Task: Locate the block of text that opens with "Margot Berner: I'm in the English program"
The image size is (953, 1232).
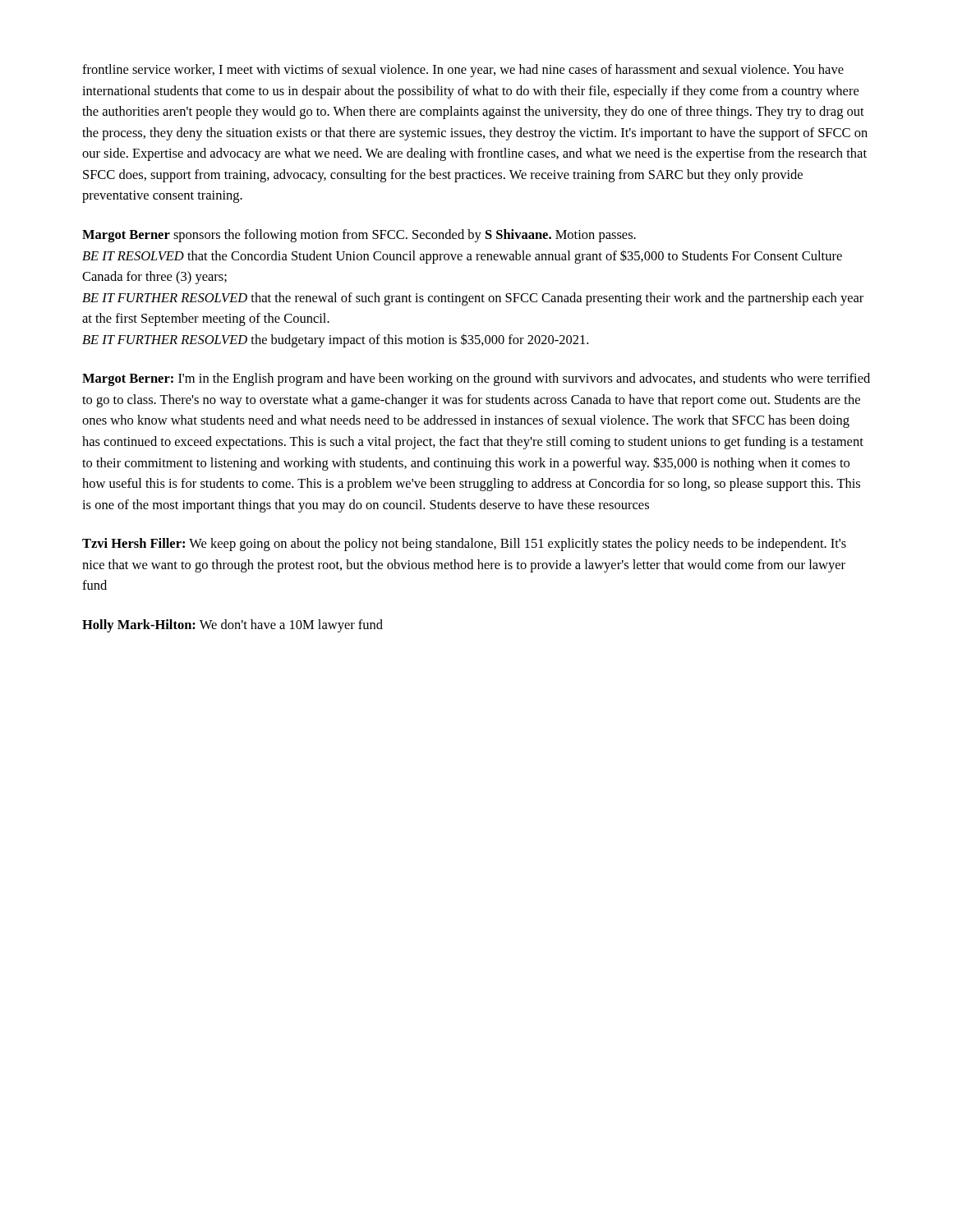Action: (x=476, y=441)
